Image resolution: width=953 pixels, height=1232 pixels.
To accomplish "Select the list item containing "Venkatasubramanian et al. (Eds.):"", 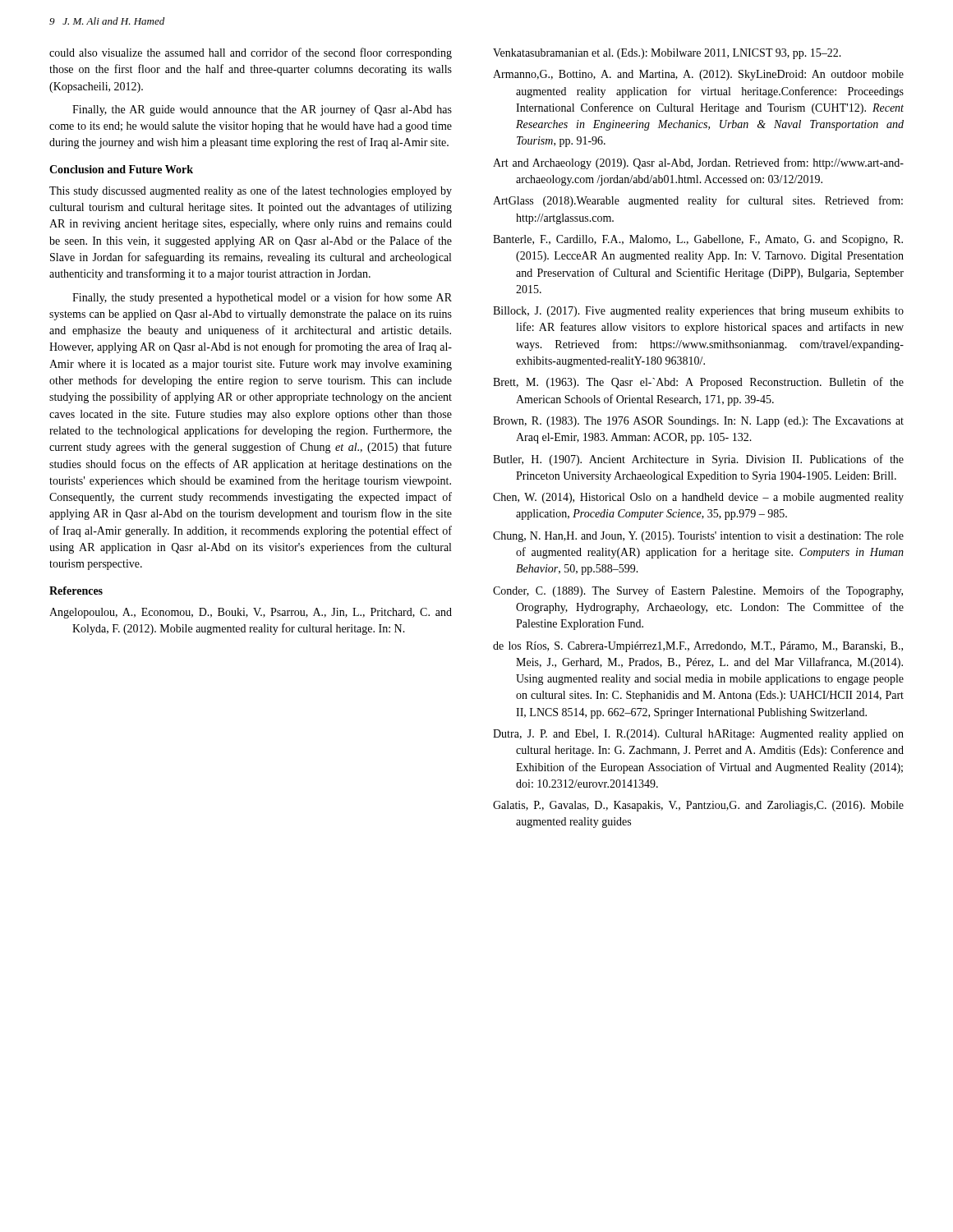I will click(698, 54).
